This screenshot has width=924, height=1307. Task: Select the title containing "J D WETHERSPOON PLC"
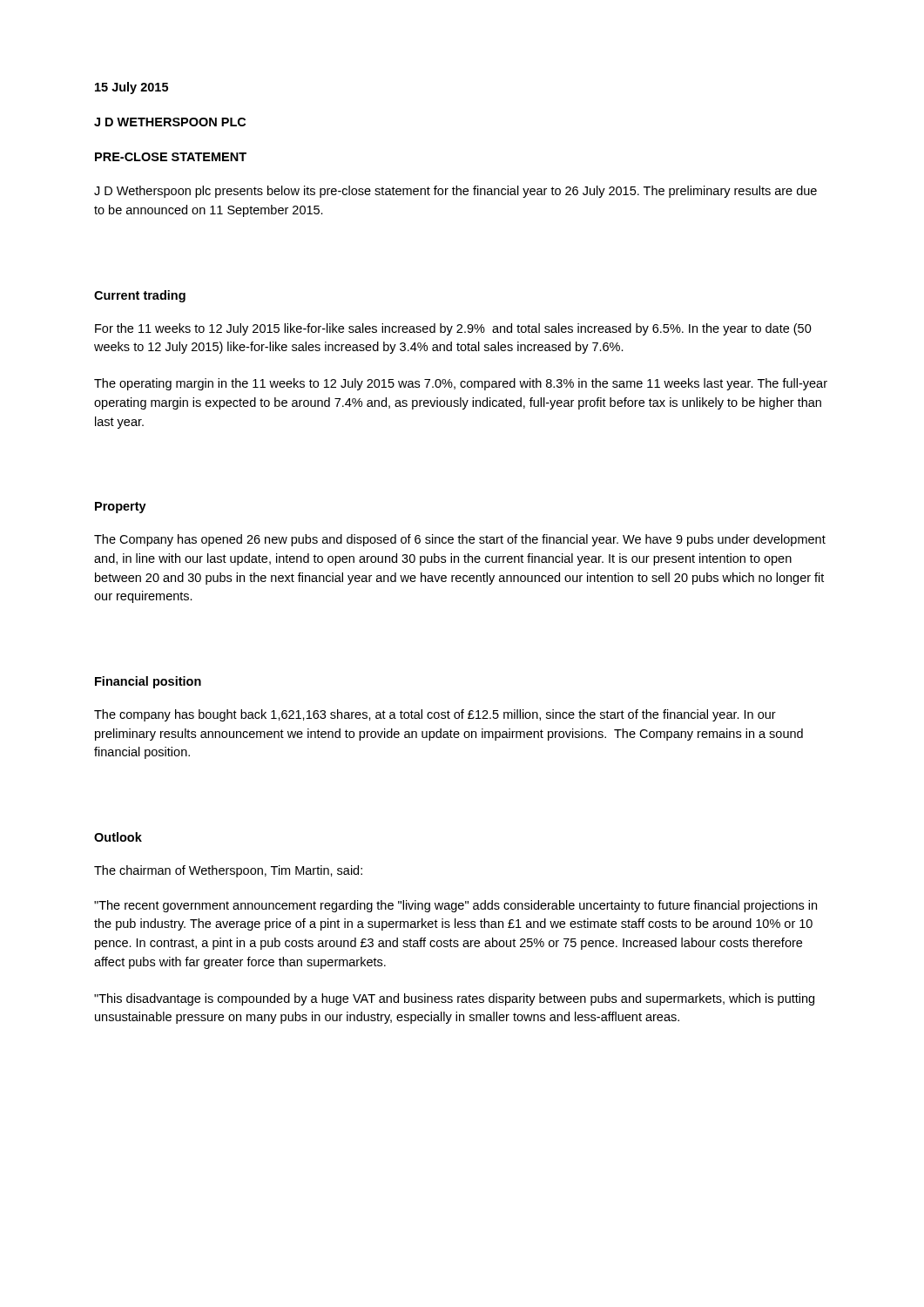[x=170, y=122]
